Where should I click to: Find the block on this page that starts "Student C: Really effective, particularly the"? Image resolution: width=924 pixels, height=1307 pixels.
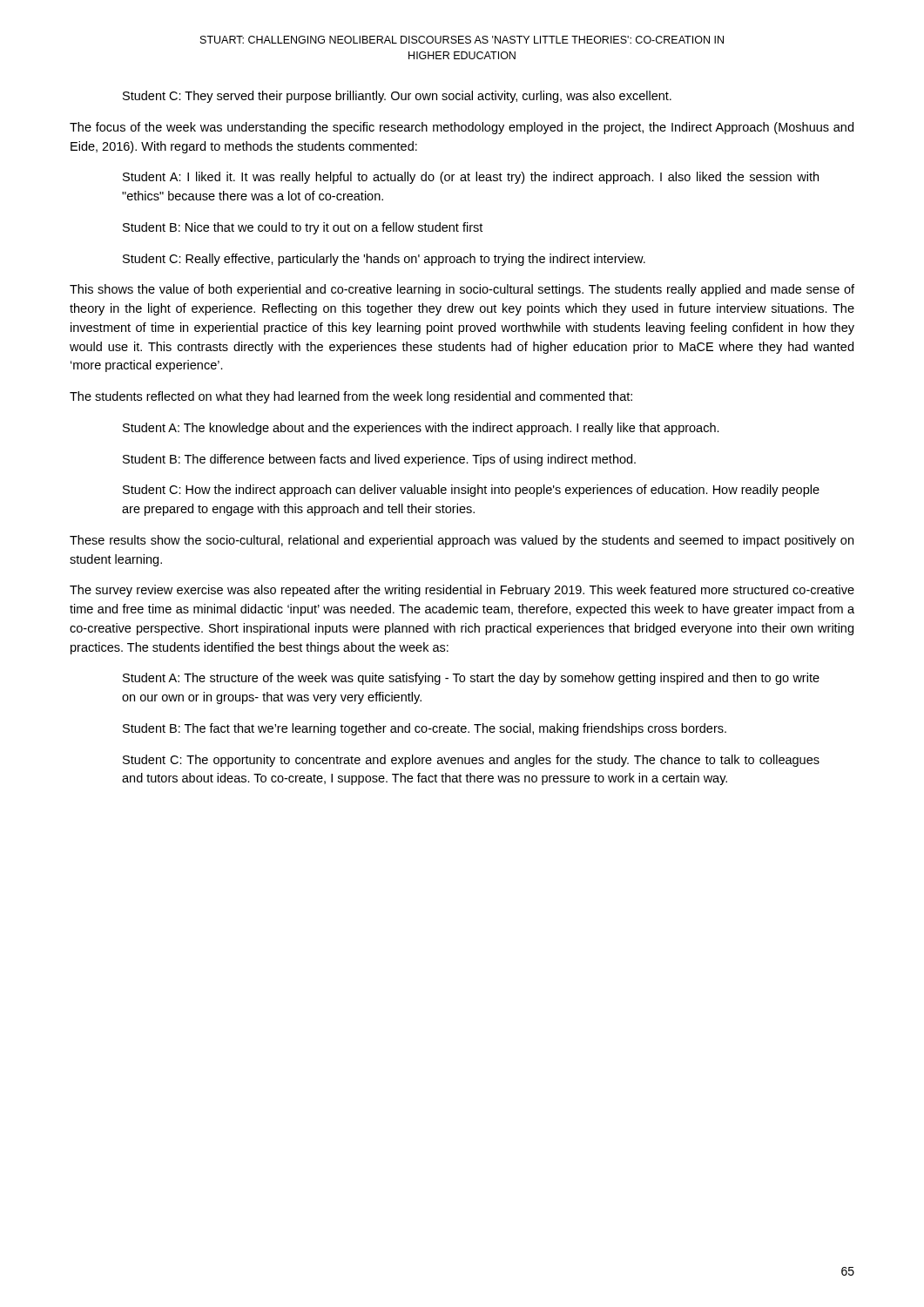coord(384,258)
